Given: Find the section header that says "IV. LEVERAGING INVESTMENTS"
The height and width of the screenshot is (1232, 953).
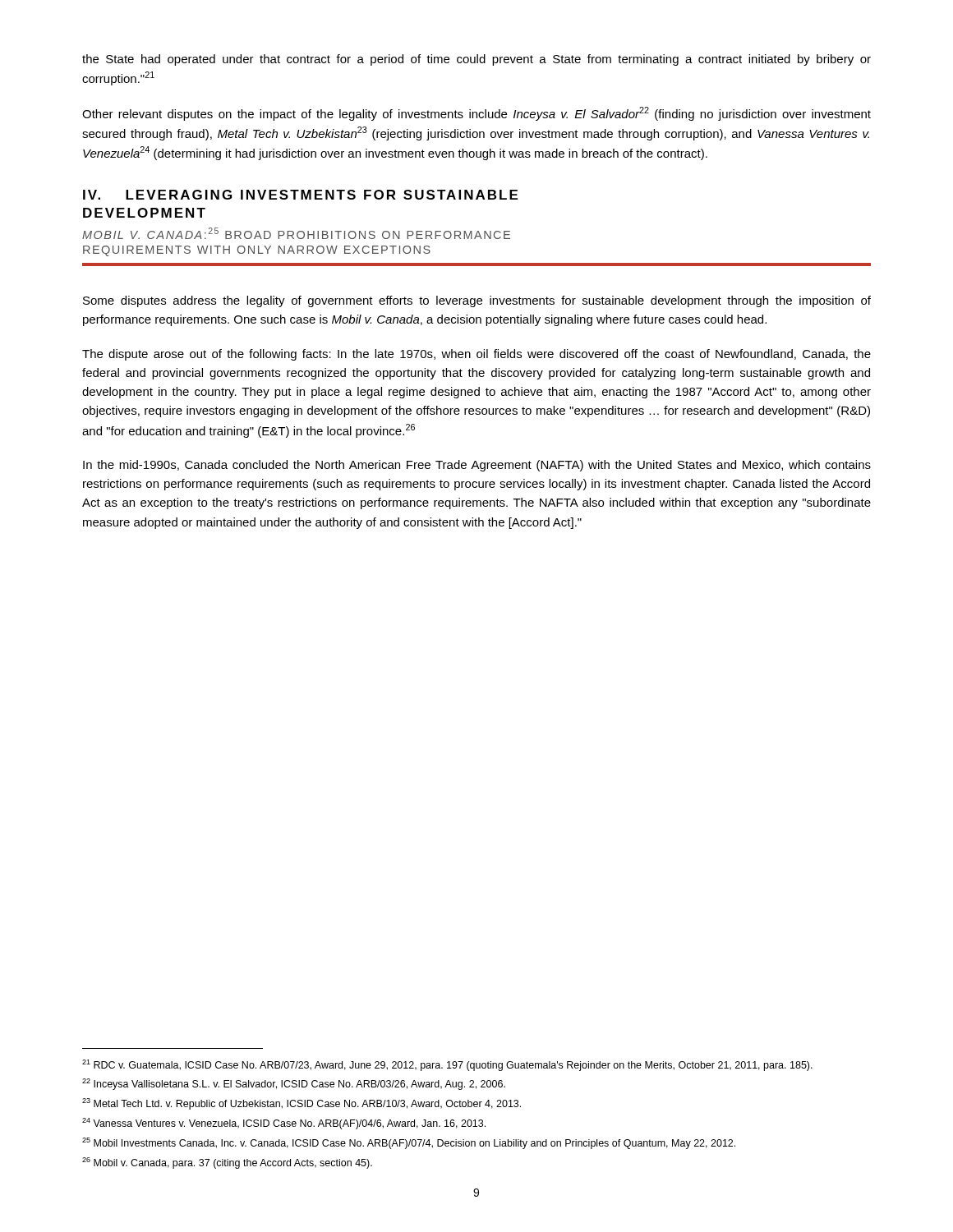Looking at the screenshot, I should pos(476,227).
